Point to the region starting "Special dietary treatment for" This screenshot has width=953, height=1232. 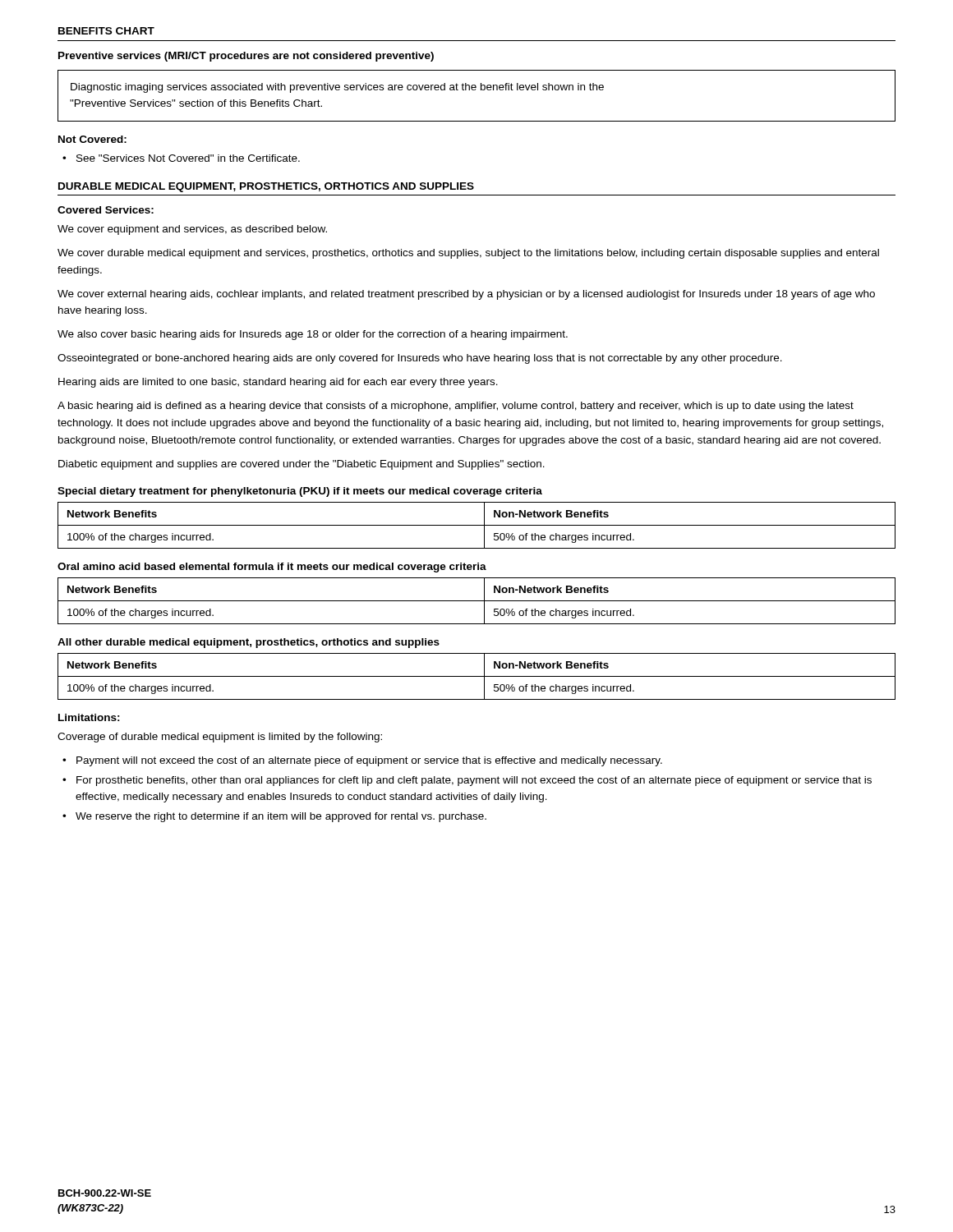[x=300, y=491]
